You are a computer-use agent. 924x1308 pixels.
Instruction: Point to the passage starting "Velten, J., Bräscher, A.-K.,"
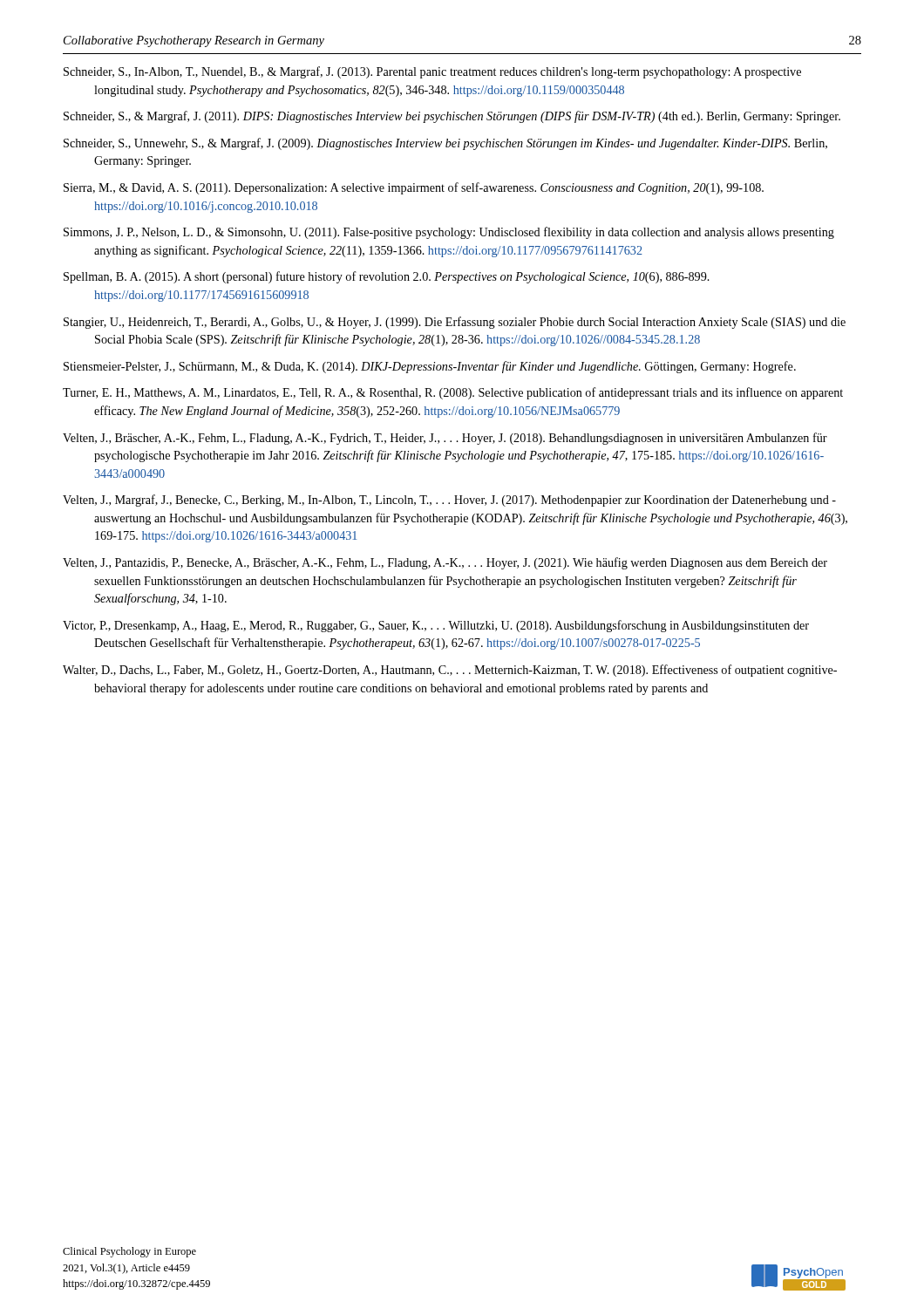(445, 455)
